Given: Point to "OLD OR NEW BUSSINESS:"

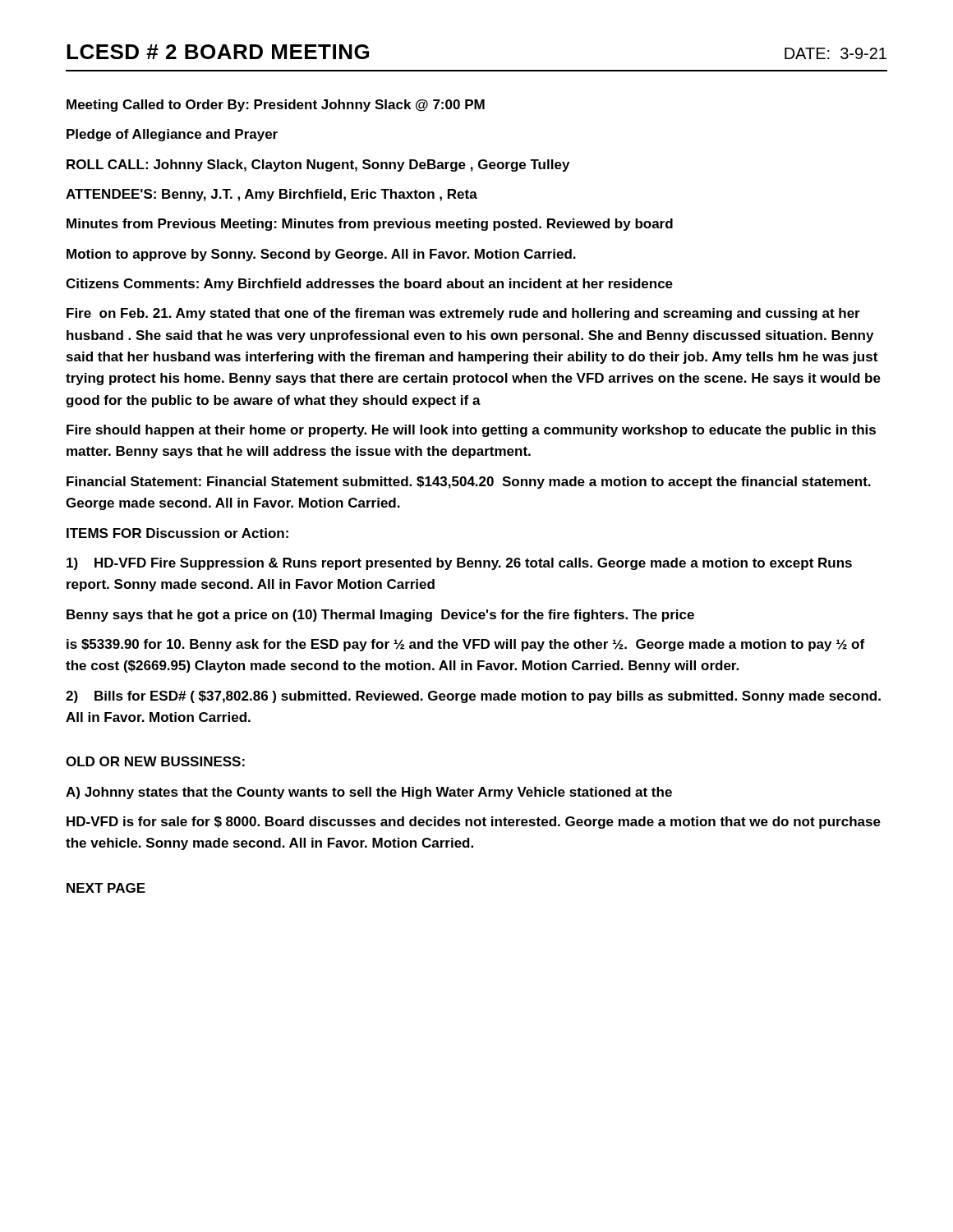Looking at the screenshot, I should click(156, 762).
